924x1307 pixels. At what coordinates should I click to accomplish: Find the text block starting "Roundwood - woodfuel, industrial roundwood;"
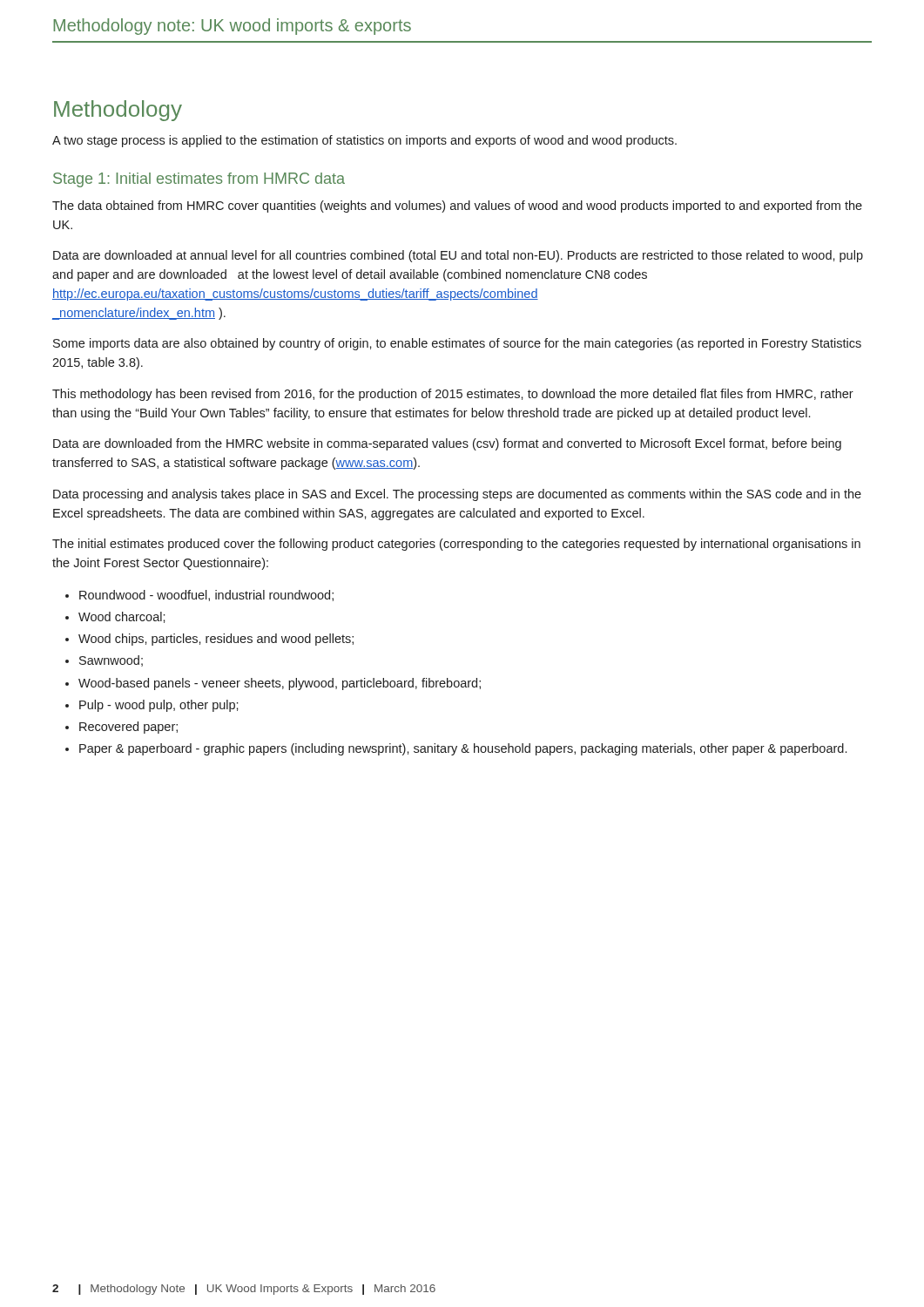pos(206,595)
